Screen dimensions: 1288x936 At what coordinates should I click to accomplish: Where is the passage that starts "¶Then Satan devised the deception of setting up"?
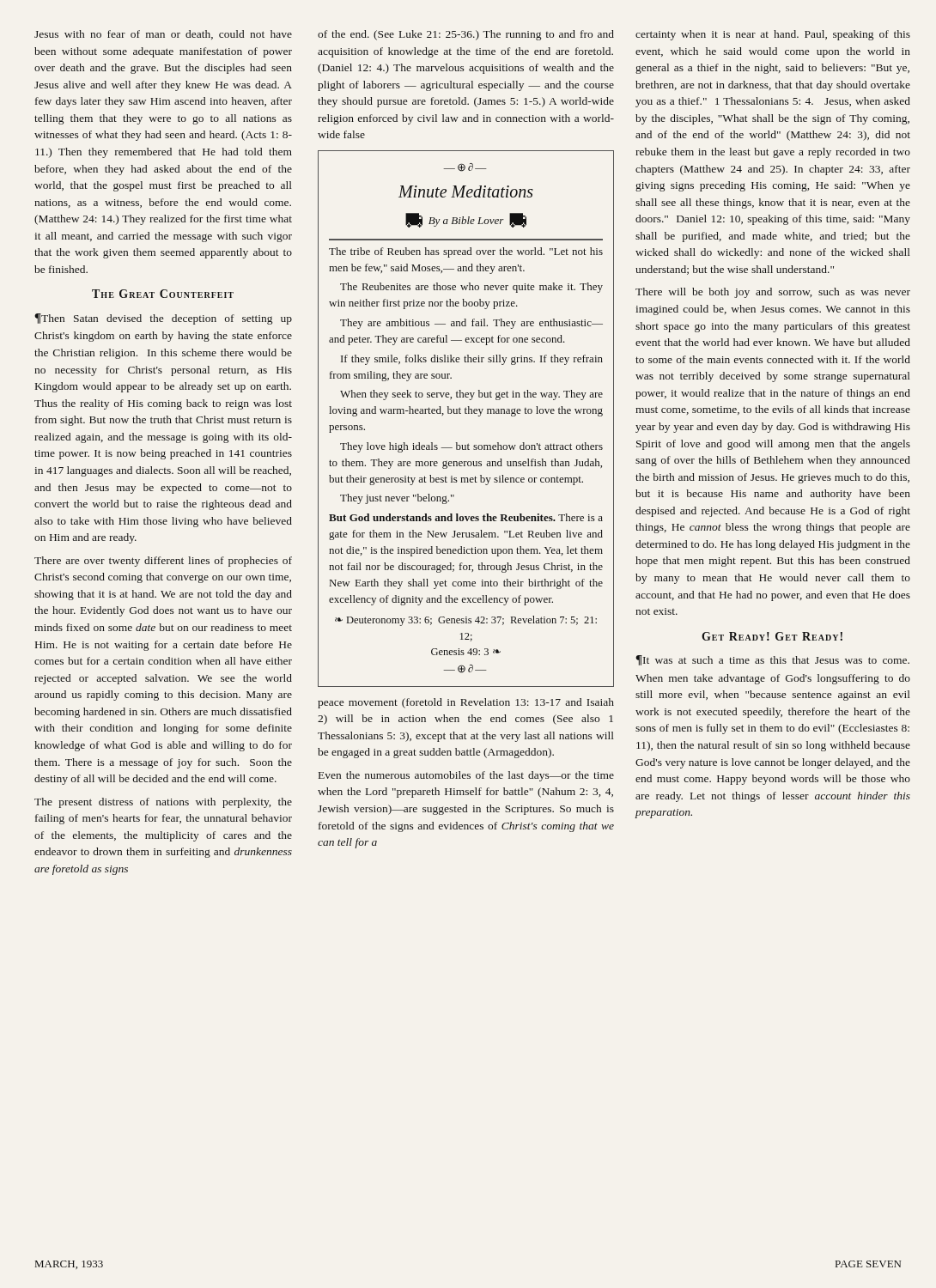163,427
